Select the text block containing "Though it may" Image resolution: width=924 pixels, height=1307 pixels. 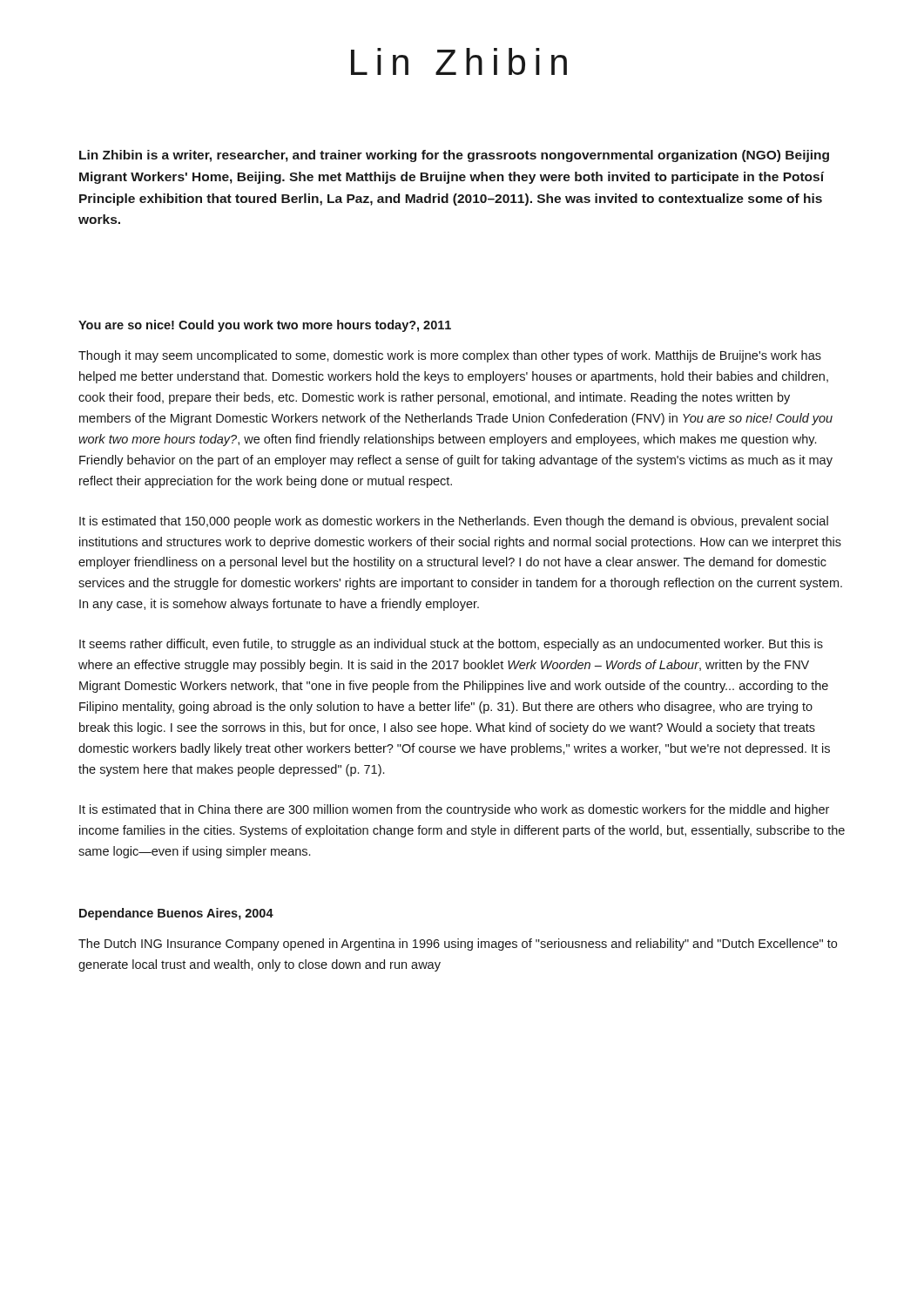[456, 418]
